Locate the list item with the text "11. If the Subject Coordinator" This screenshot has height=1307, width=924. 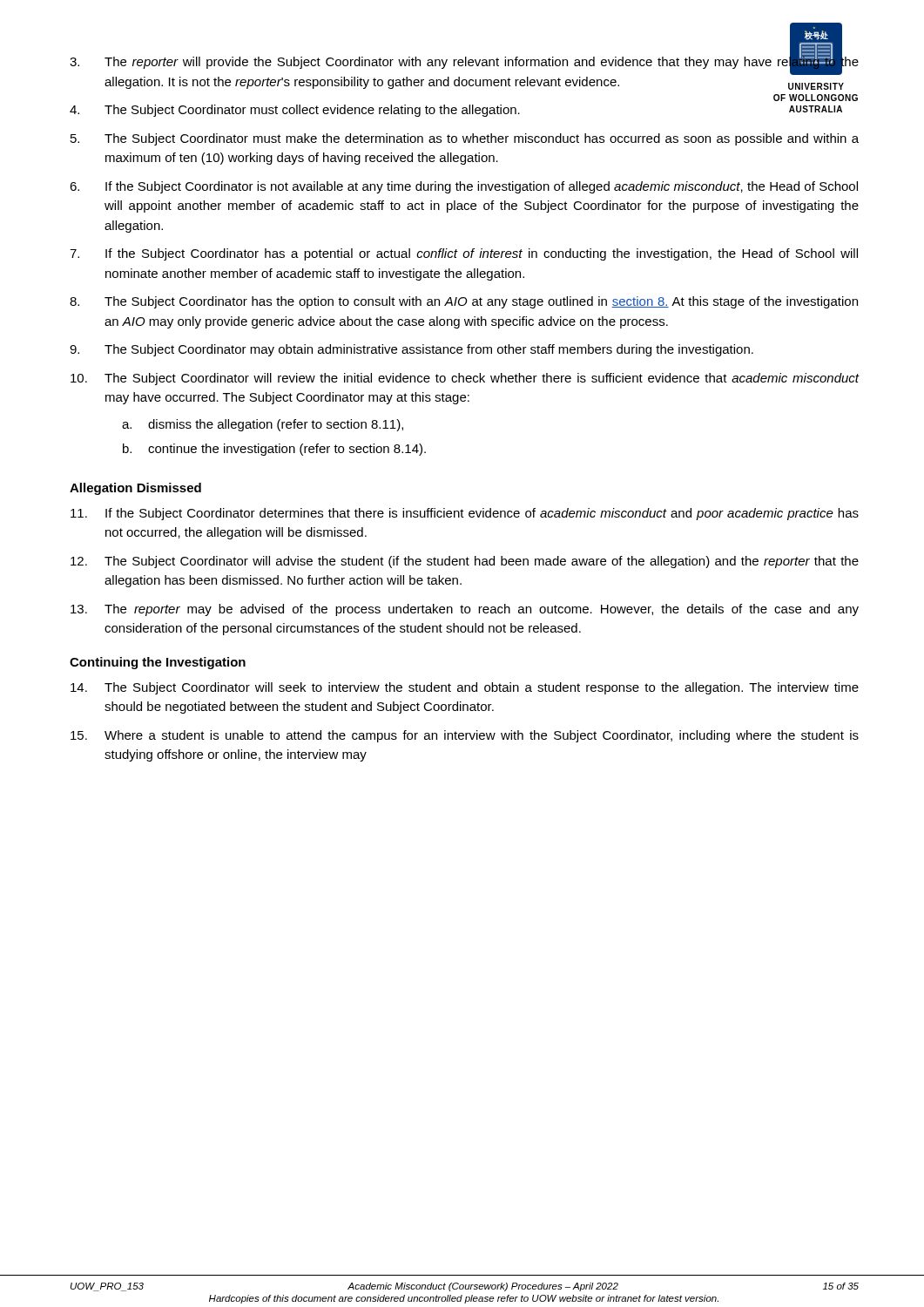coord(464,523)
